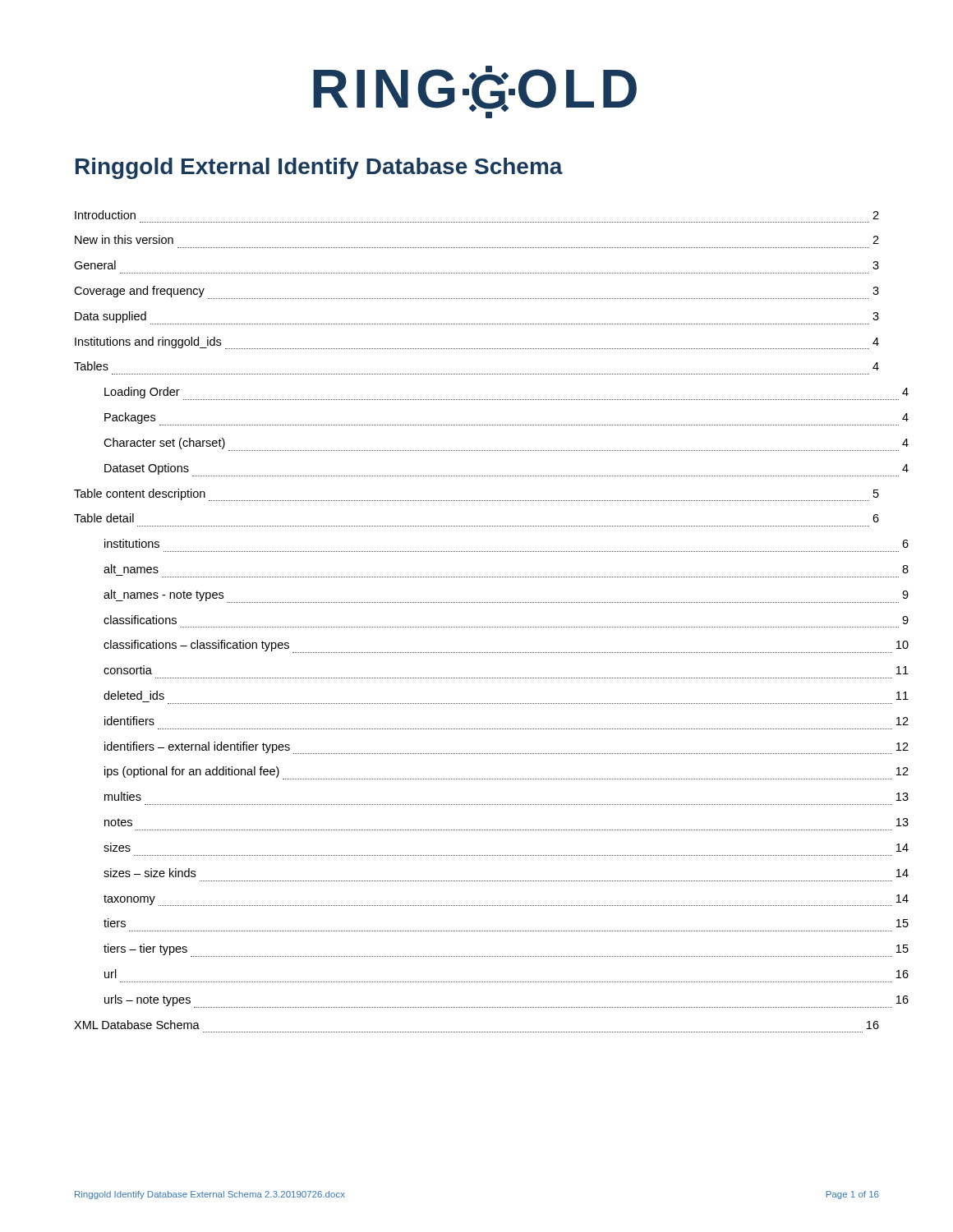Click on the block starting "Packages 4"
Image resolution: width=953 pixels, height=1232 pixels.
506,418
